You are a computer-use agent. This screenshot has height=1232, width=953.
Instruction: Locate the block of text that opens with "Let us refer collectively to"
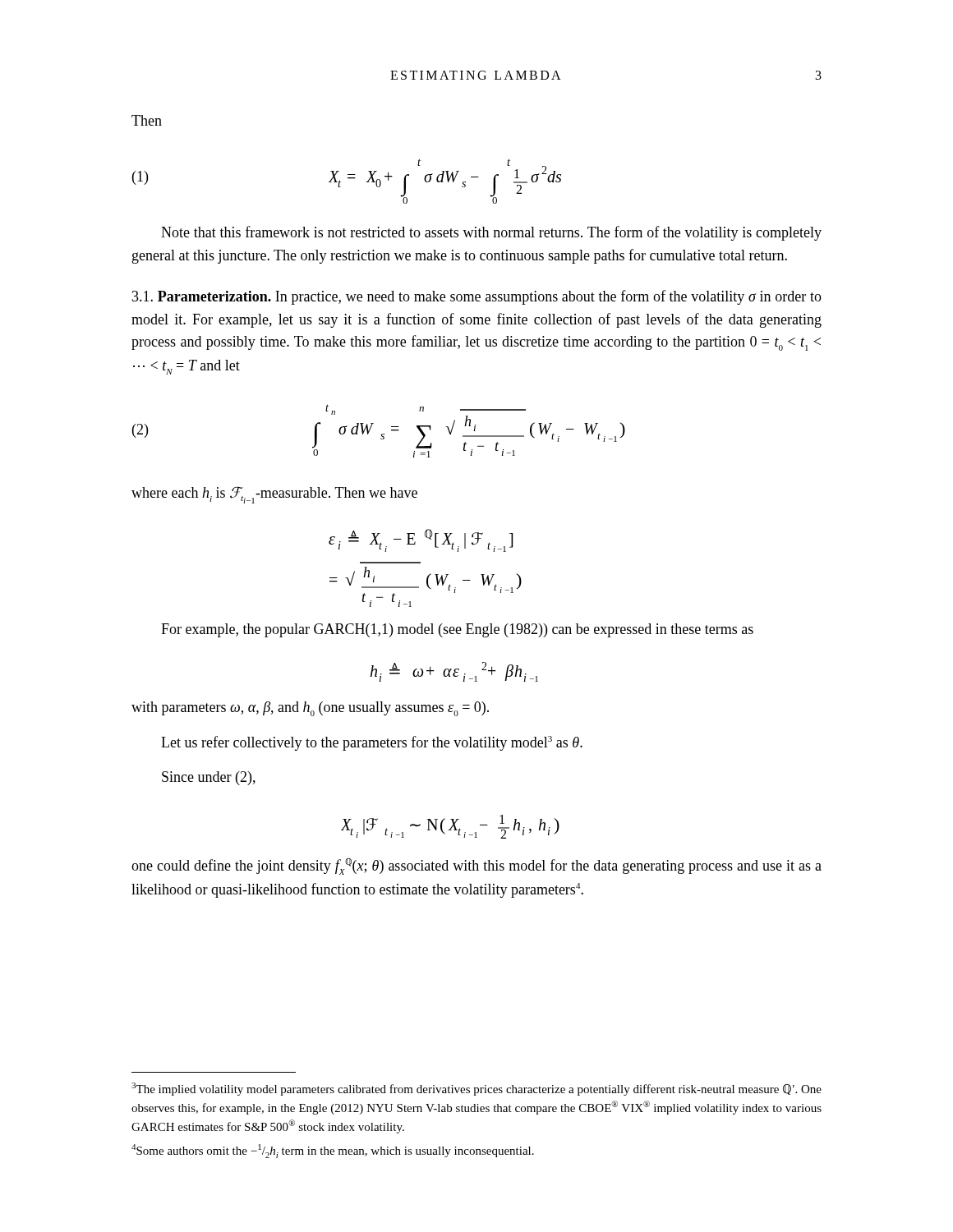(x=372, y=742)
